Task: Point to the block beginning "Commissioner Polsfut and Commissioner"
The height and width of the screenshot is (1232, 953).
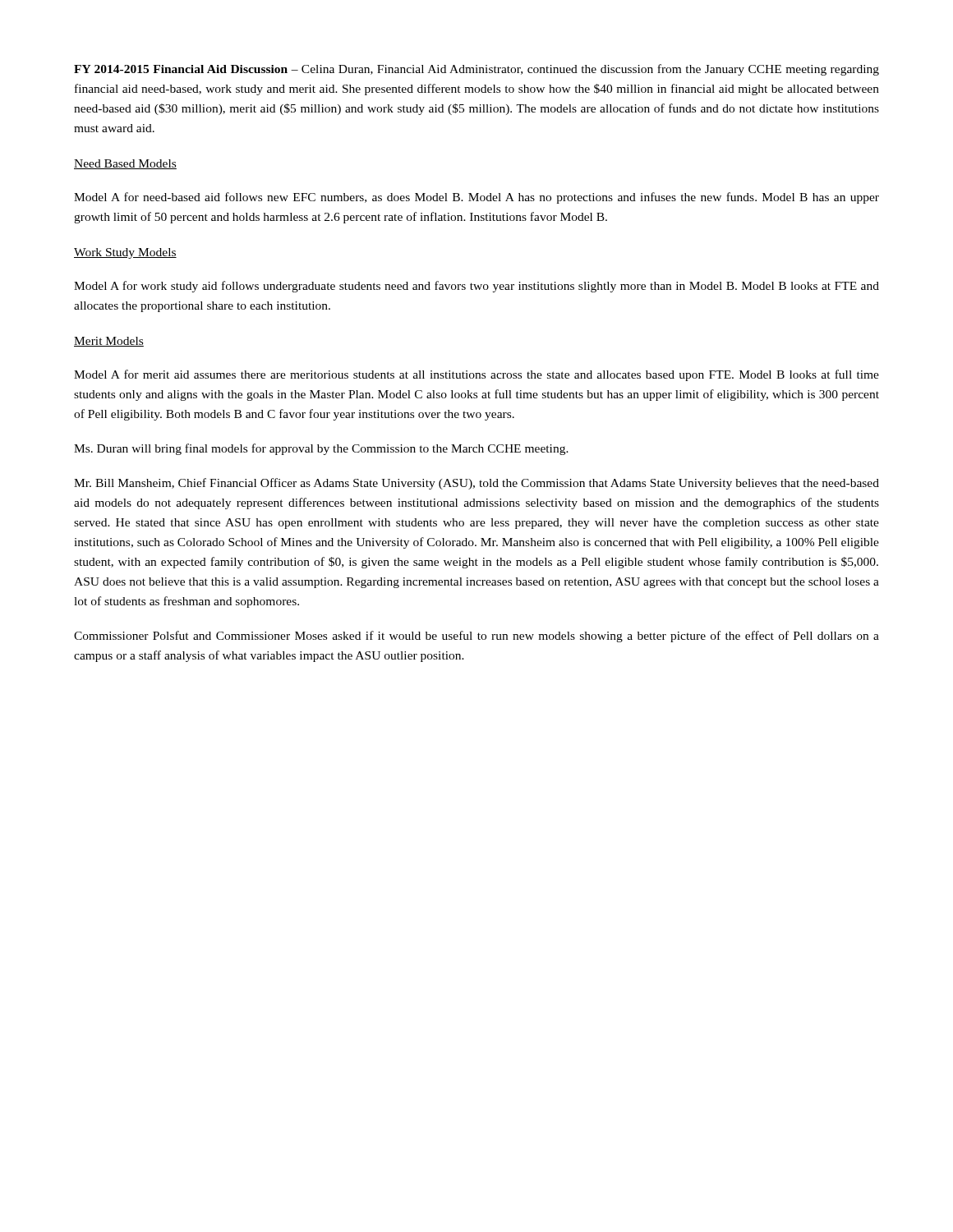Action: [476, 645]
